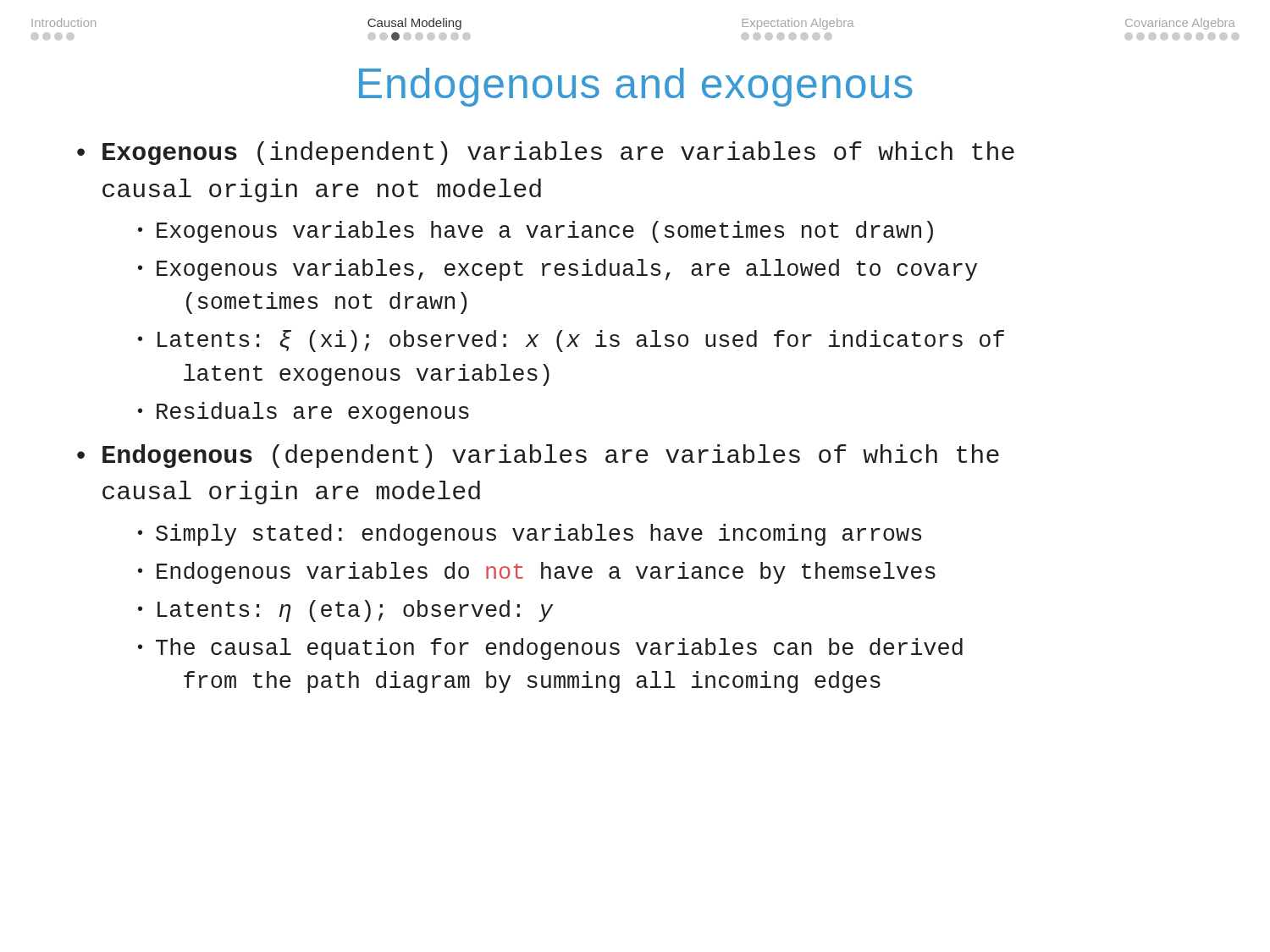Locate the list item that reads "• The causal equation"

coord(551,666)
